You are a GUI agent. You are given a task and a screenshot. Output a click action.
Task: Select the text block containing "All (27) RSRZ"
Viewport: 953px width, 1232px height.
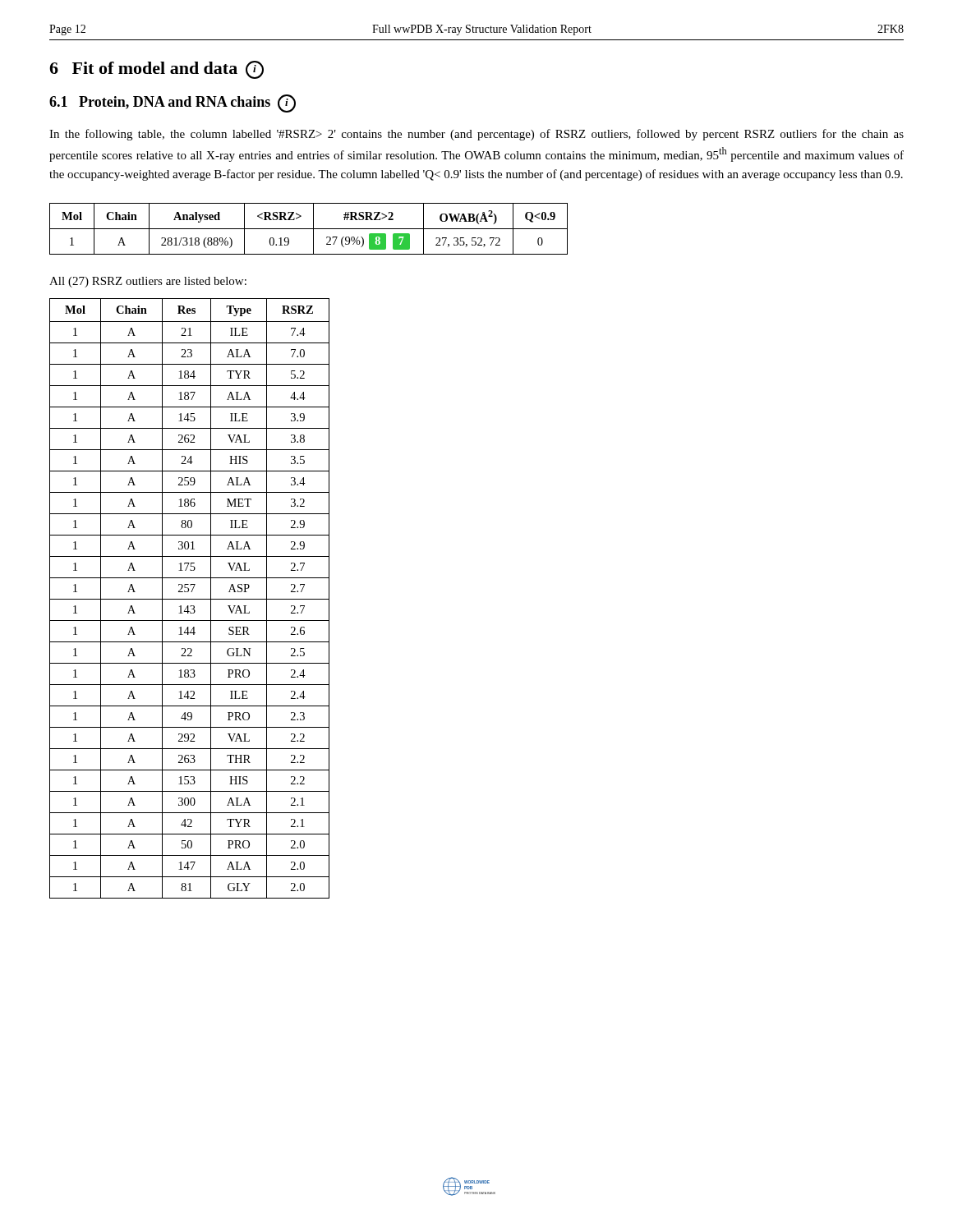pyautogui.click(x=148, y=282)
